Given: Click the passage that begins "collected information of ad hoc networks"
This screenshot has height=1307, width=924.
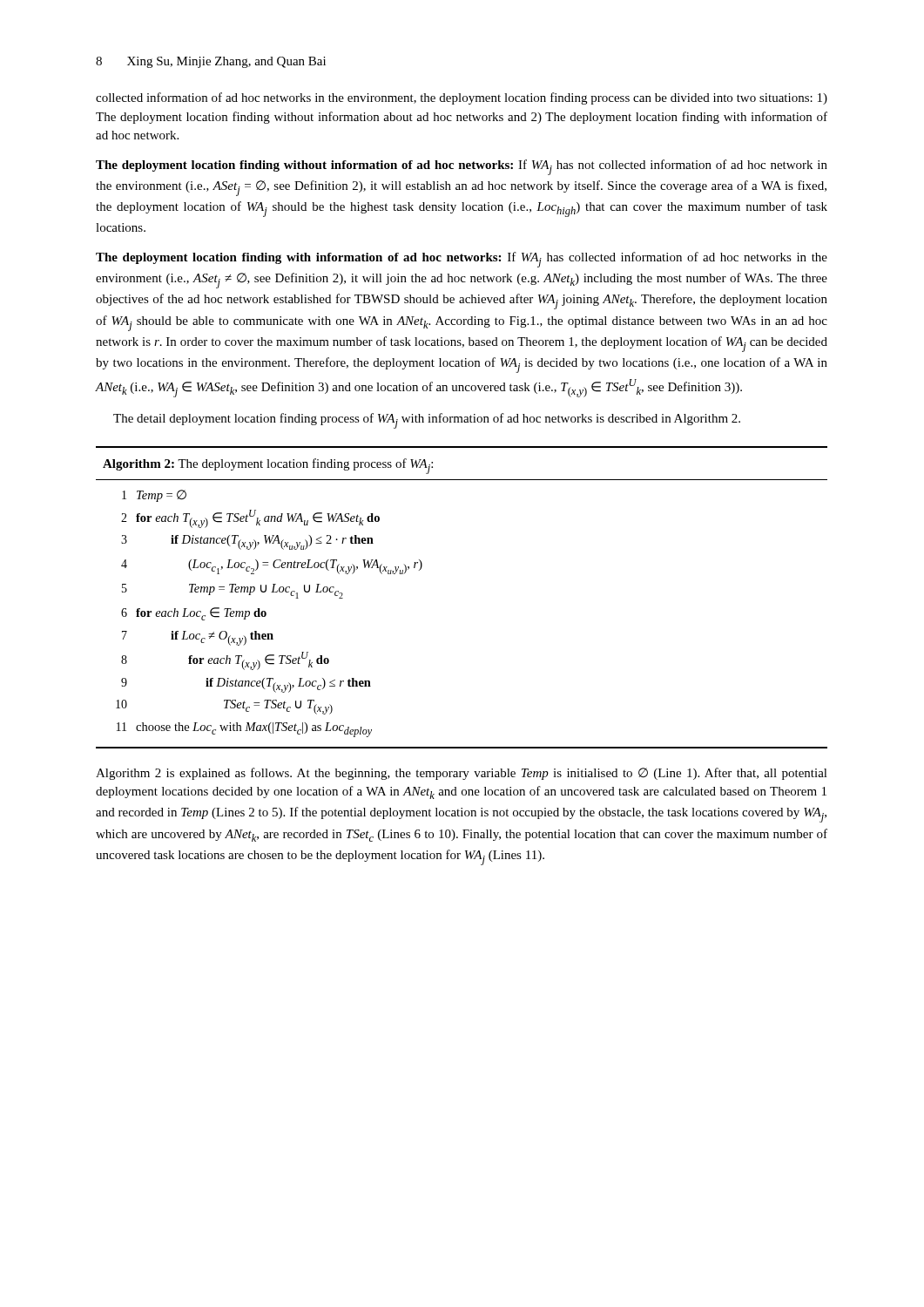Looking at the screenshot, I should click(x=462, y=117).
